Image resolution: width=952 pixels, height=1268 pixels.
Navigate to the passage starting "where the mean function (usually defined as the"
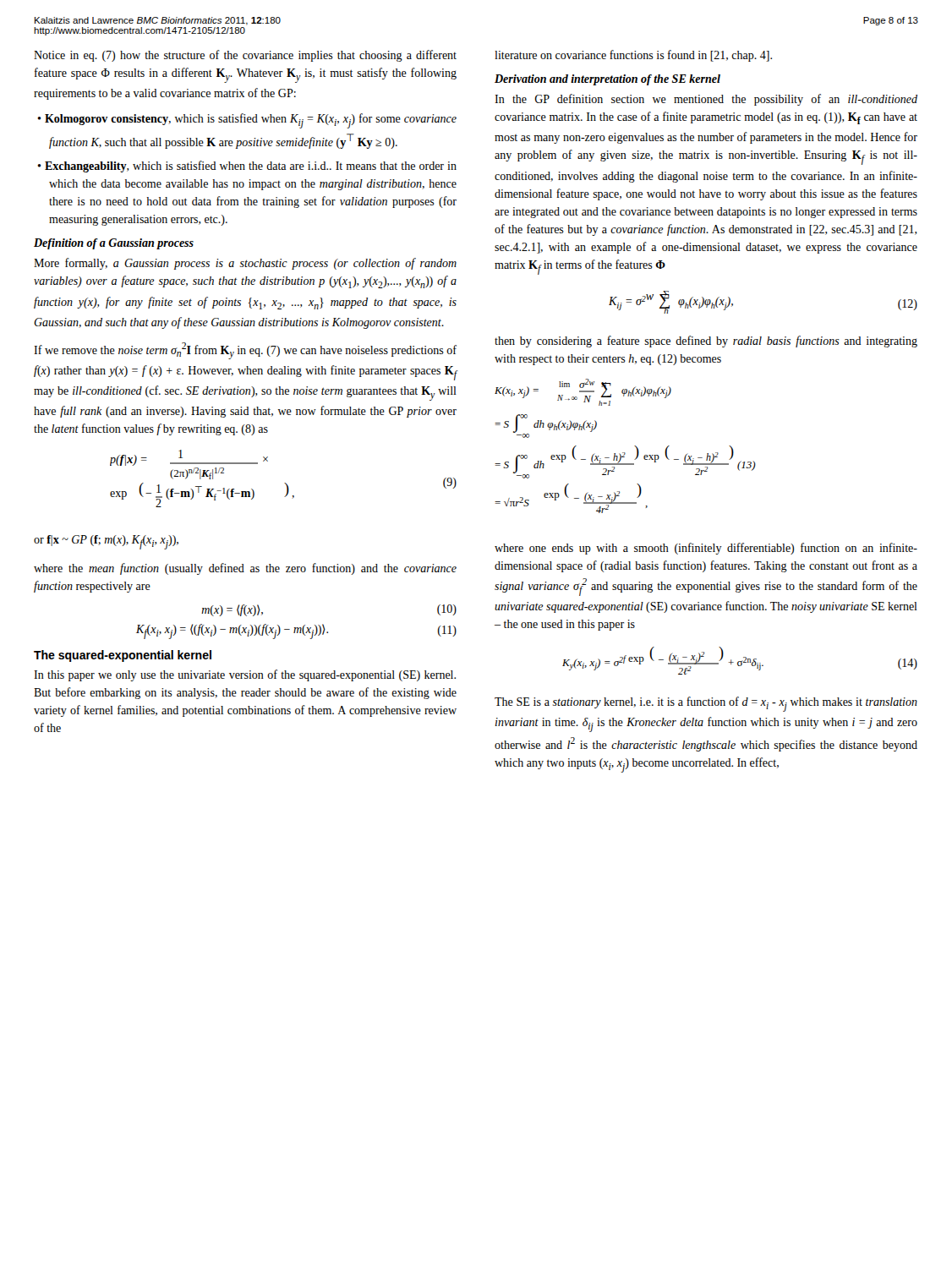click(x=245, y=577)
